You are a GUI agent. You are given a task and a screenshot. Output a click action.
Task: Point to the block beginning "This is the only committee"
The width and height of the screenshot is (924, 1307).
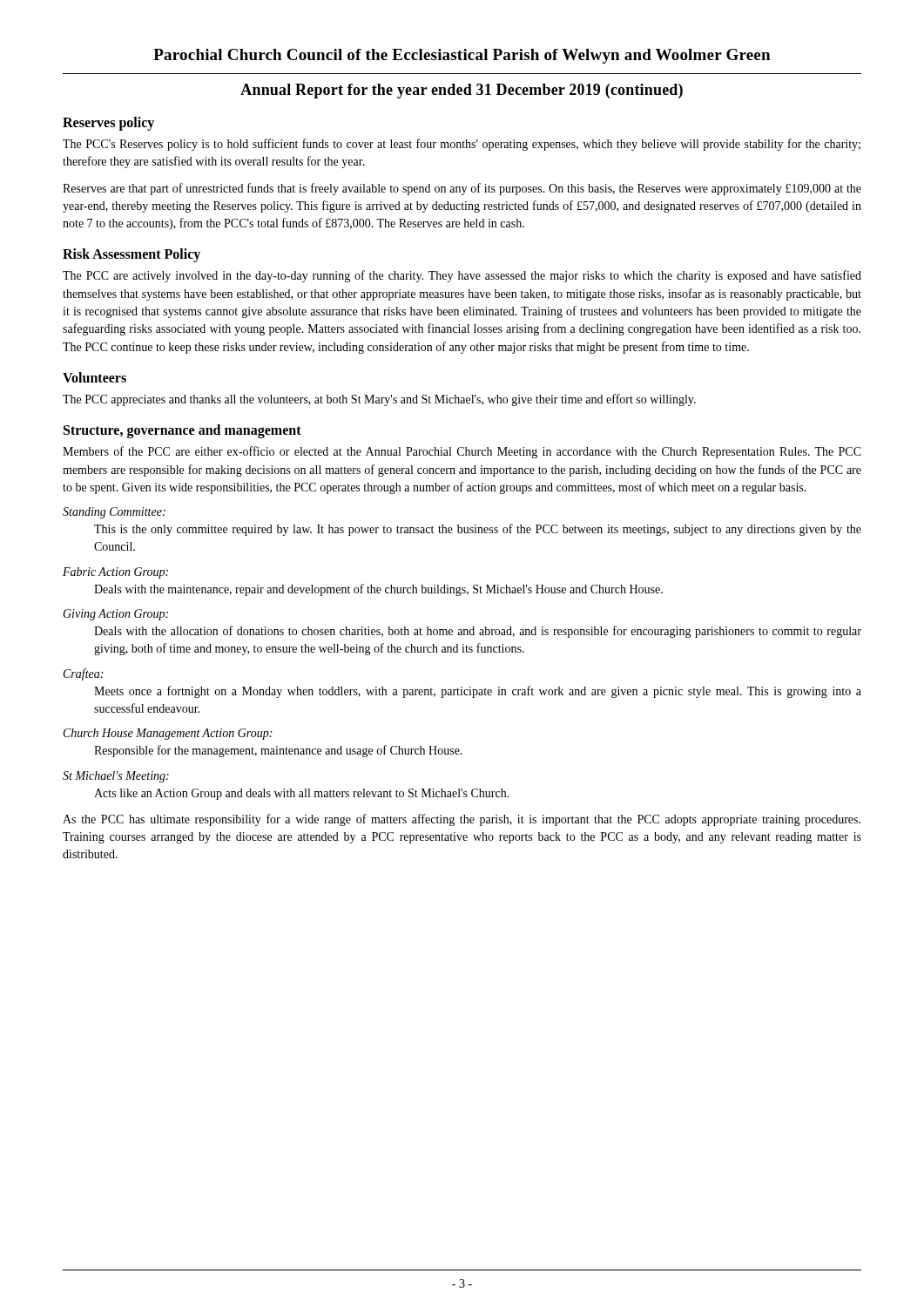tap(478, 538)
